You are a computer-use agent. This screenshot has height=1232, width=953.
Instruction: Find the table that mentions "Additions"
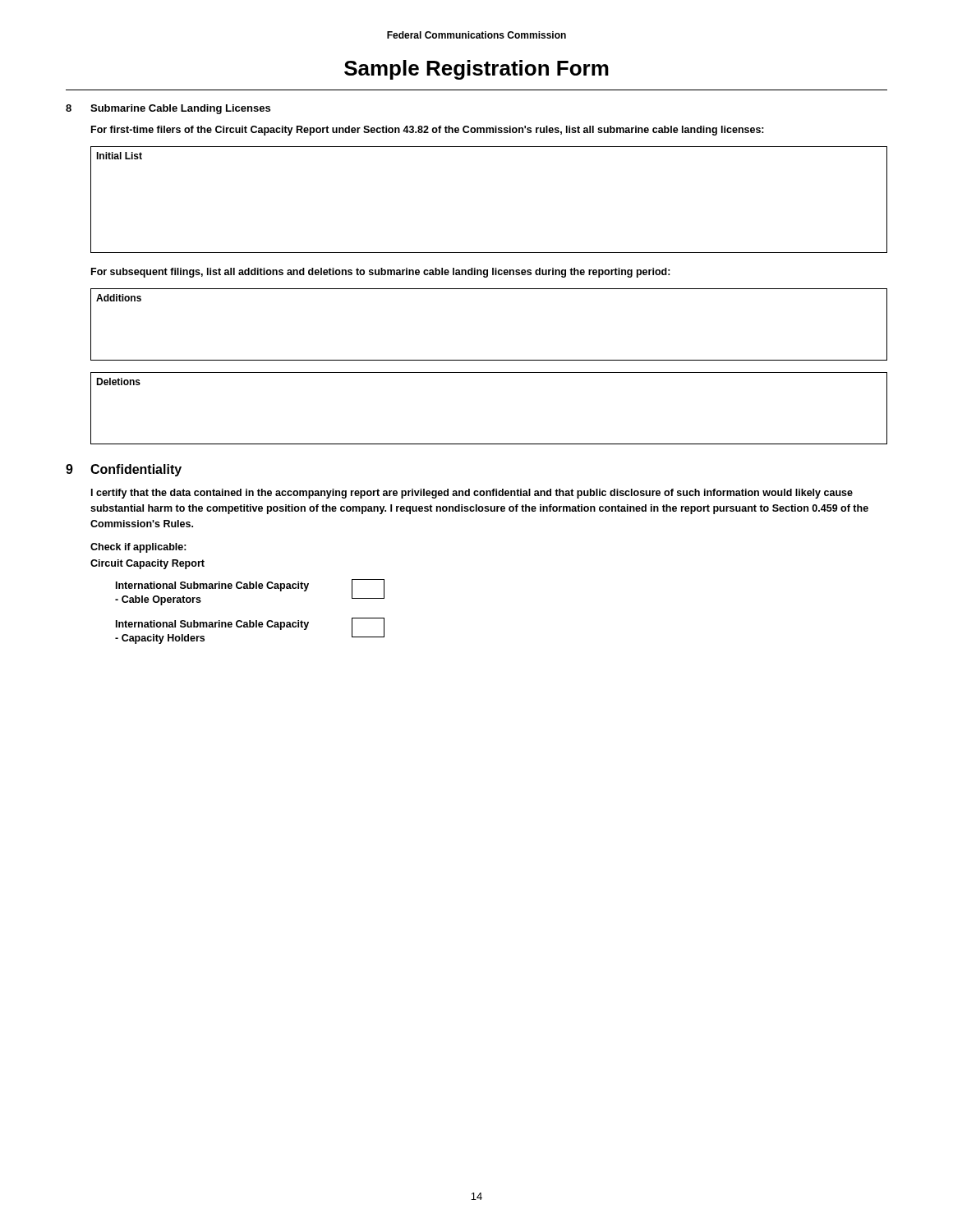[489, 324]
